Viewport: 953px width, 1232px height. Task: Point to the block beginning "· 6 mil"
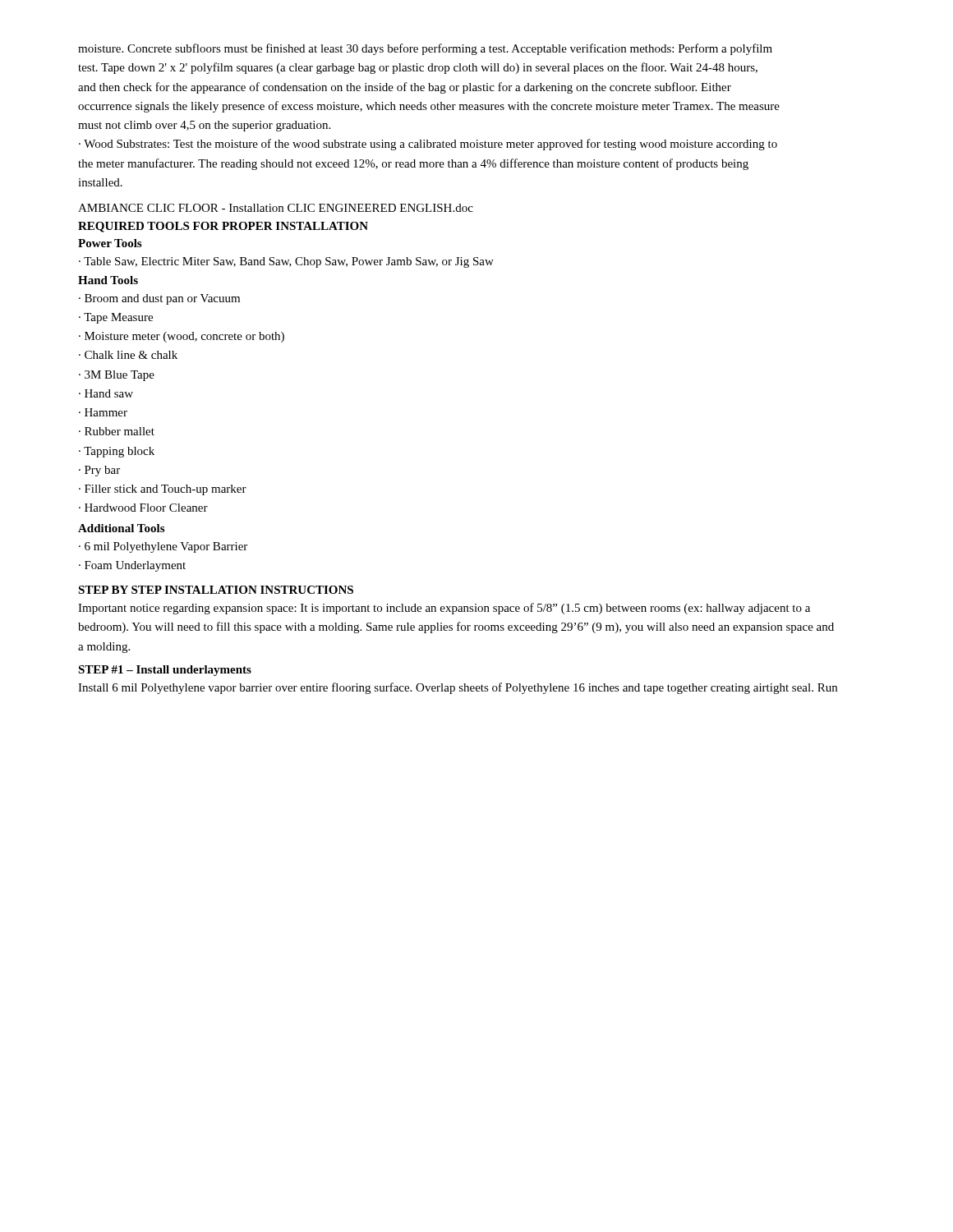[x=163, y=546]
